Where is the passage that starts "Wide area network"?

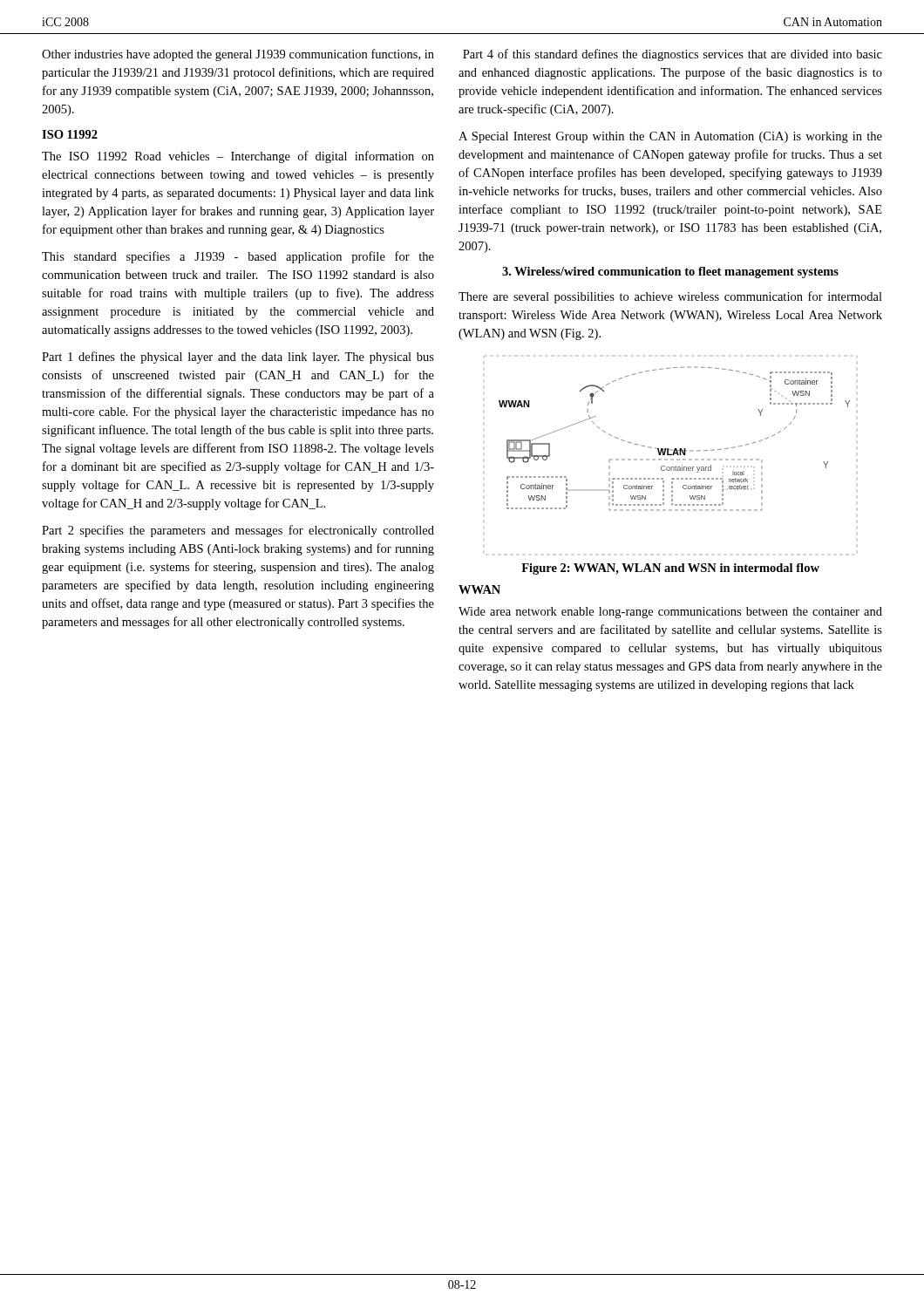[670, 648]
